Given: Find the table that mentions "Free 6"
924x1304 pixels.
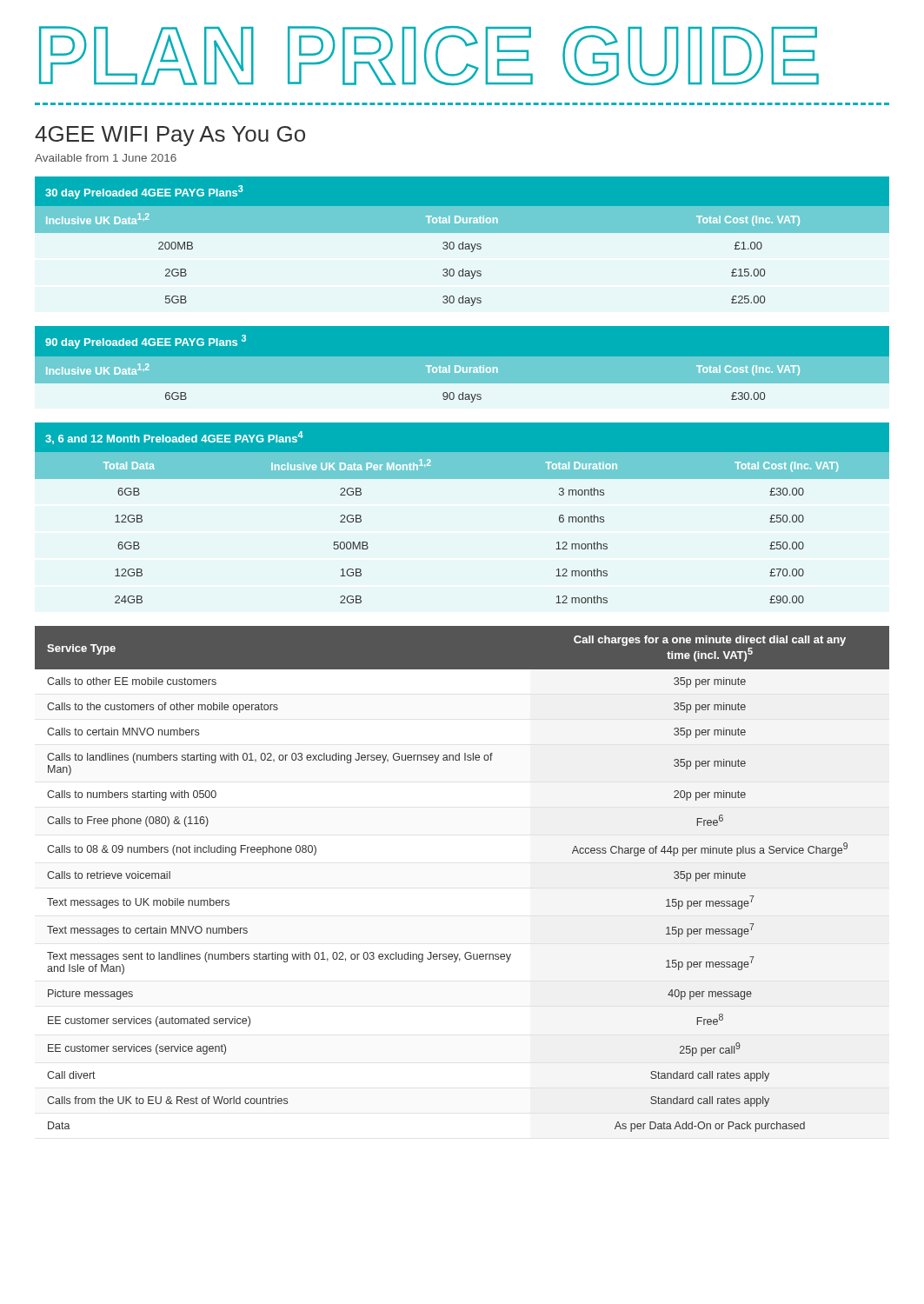Looking at the screenshot, I should 462,889.
